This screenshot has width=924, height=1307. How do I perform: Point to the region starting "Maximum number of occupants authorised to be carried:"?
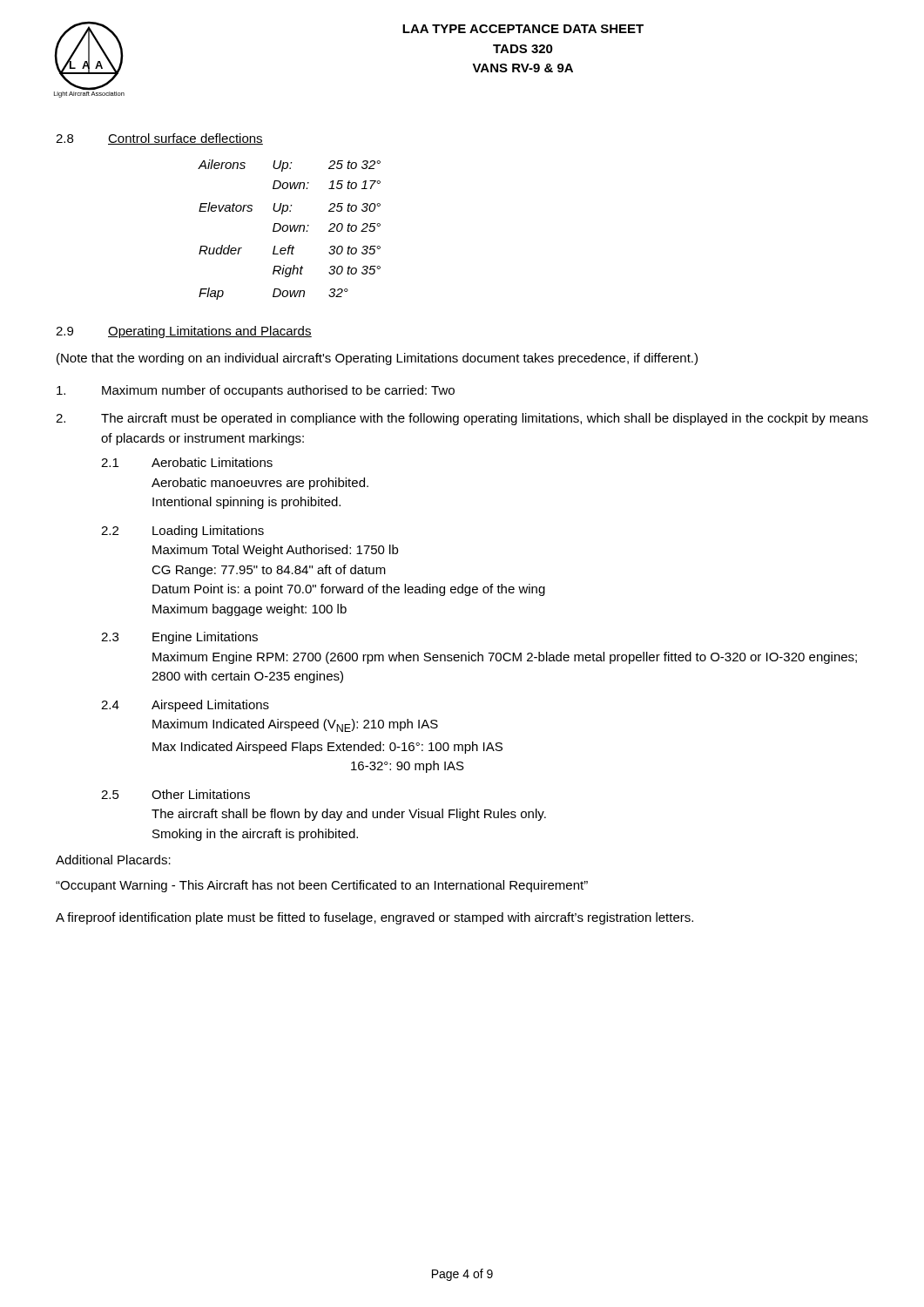click(462, 390)
